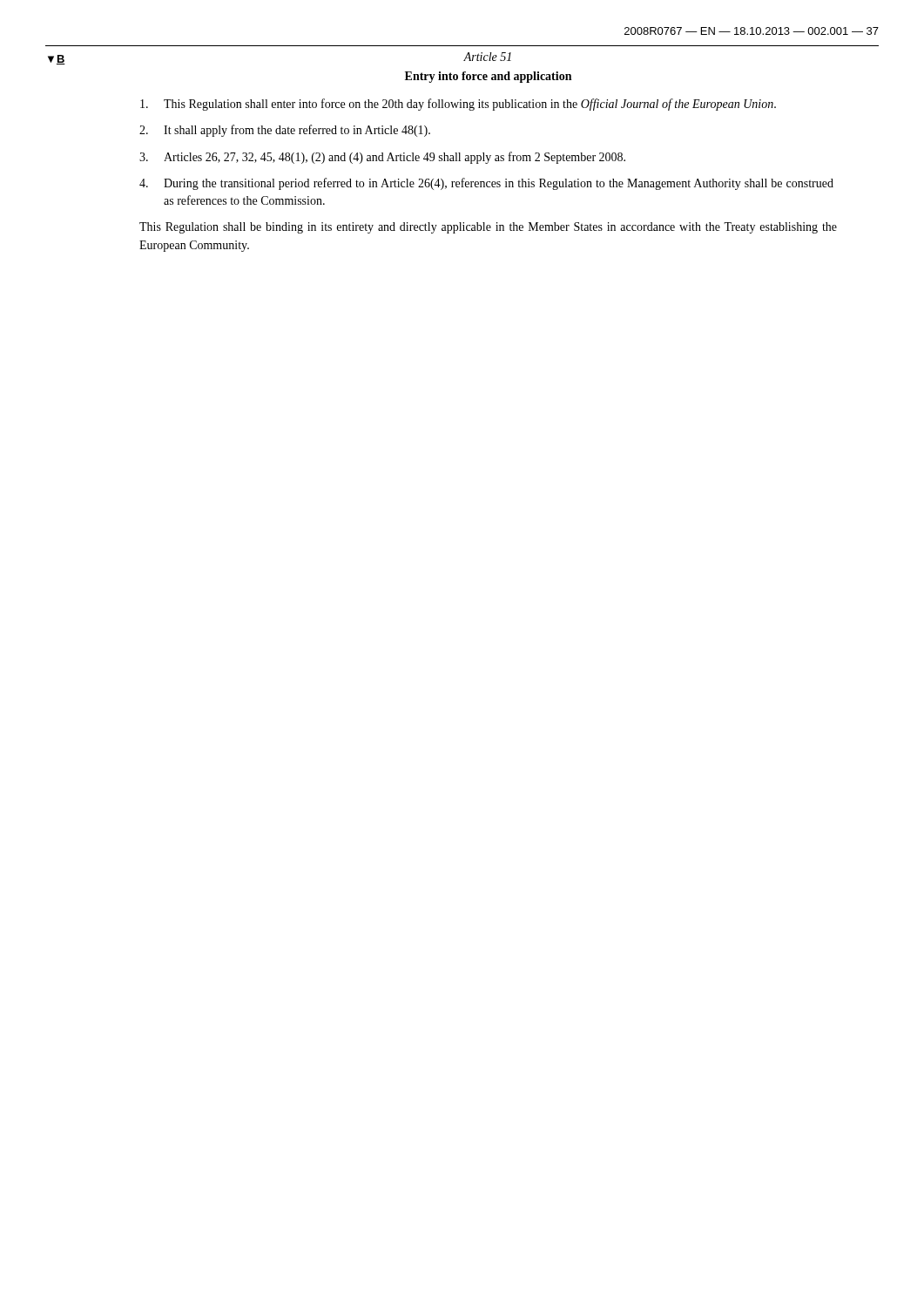Where is the passage that starts "It shall apply from the"?

point(285,131)
